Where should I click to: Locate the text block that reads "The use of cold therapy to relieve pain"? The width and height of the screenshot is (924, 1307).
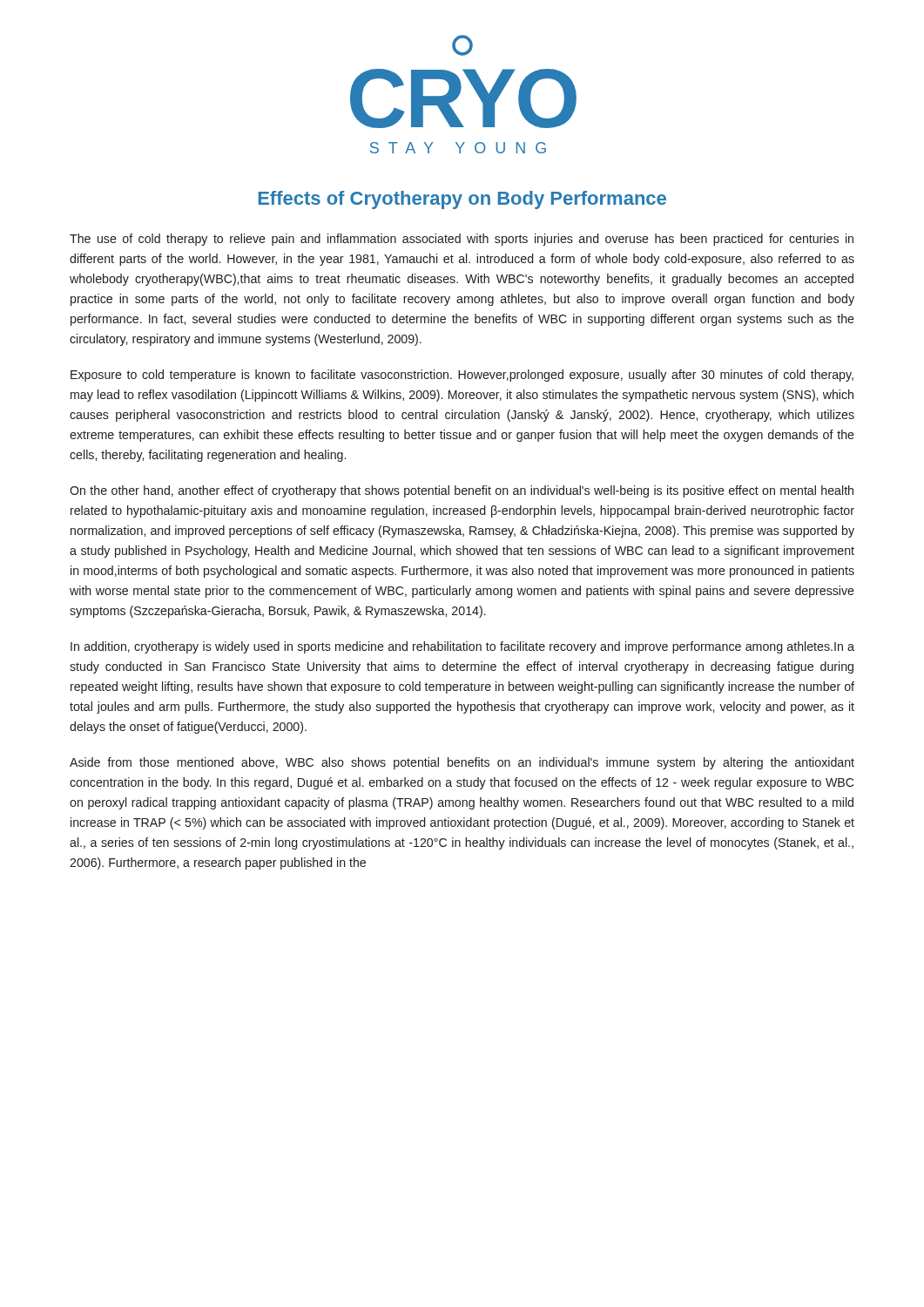tap(462, 289)
